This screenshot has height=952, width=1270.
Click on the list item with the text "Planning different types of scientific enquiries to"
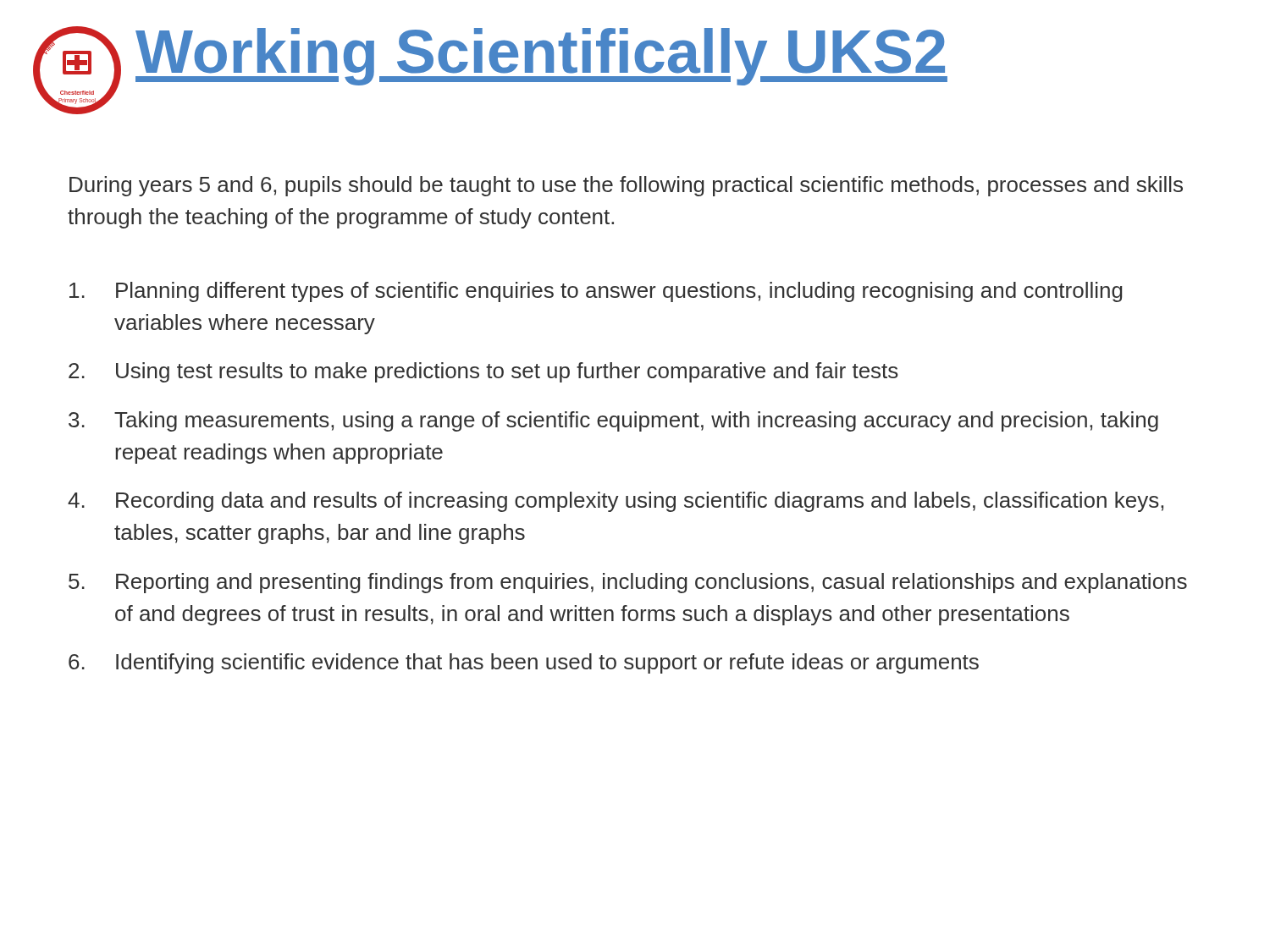[635, 307]
